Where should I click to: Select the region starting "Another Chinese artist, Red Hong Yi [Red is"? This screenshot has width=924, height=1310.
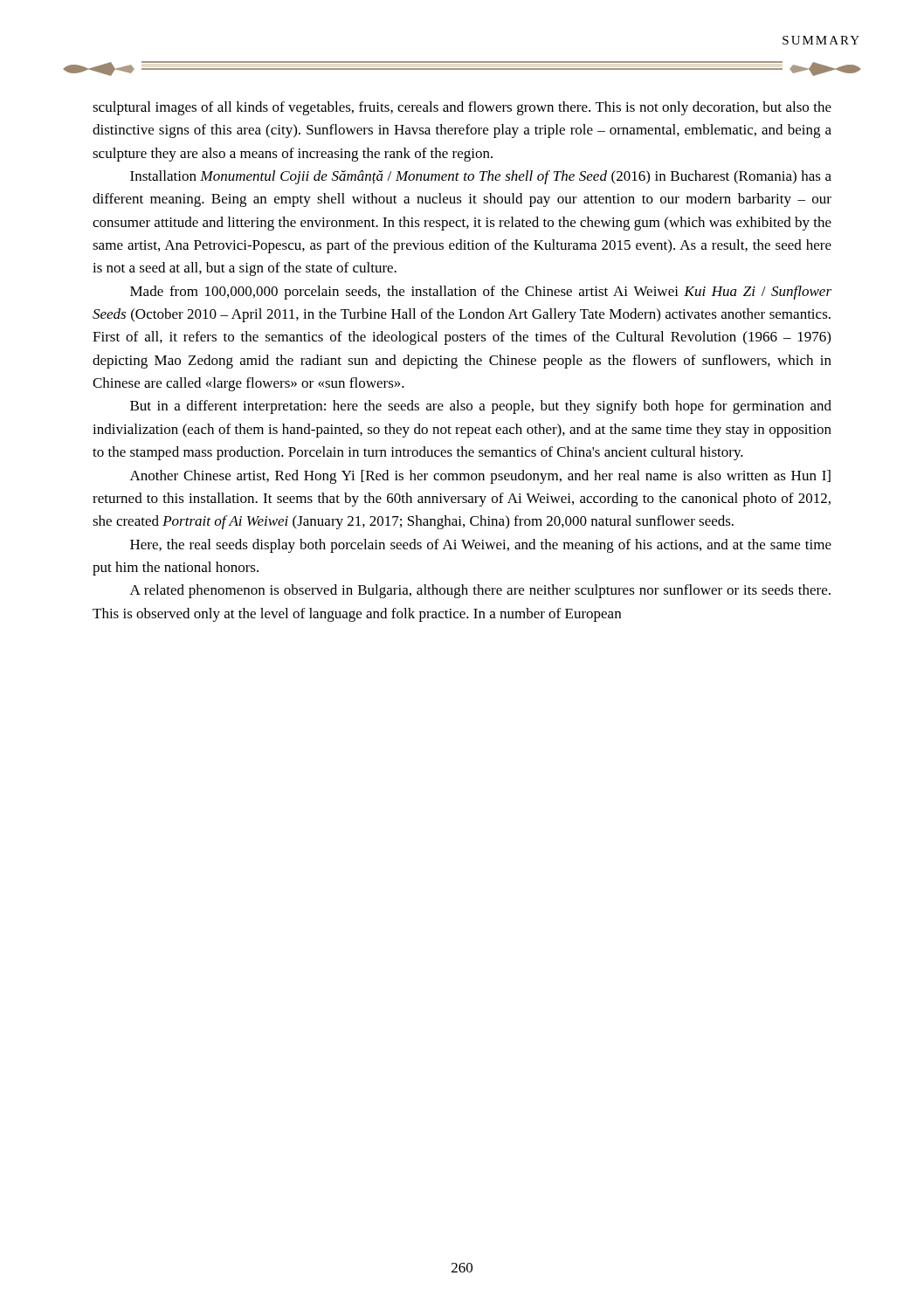click(462, 498)
